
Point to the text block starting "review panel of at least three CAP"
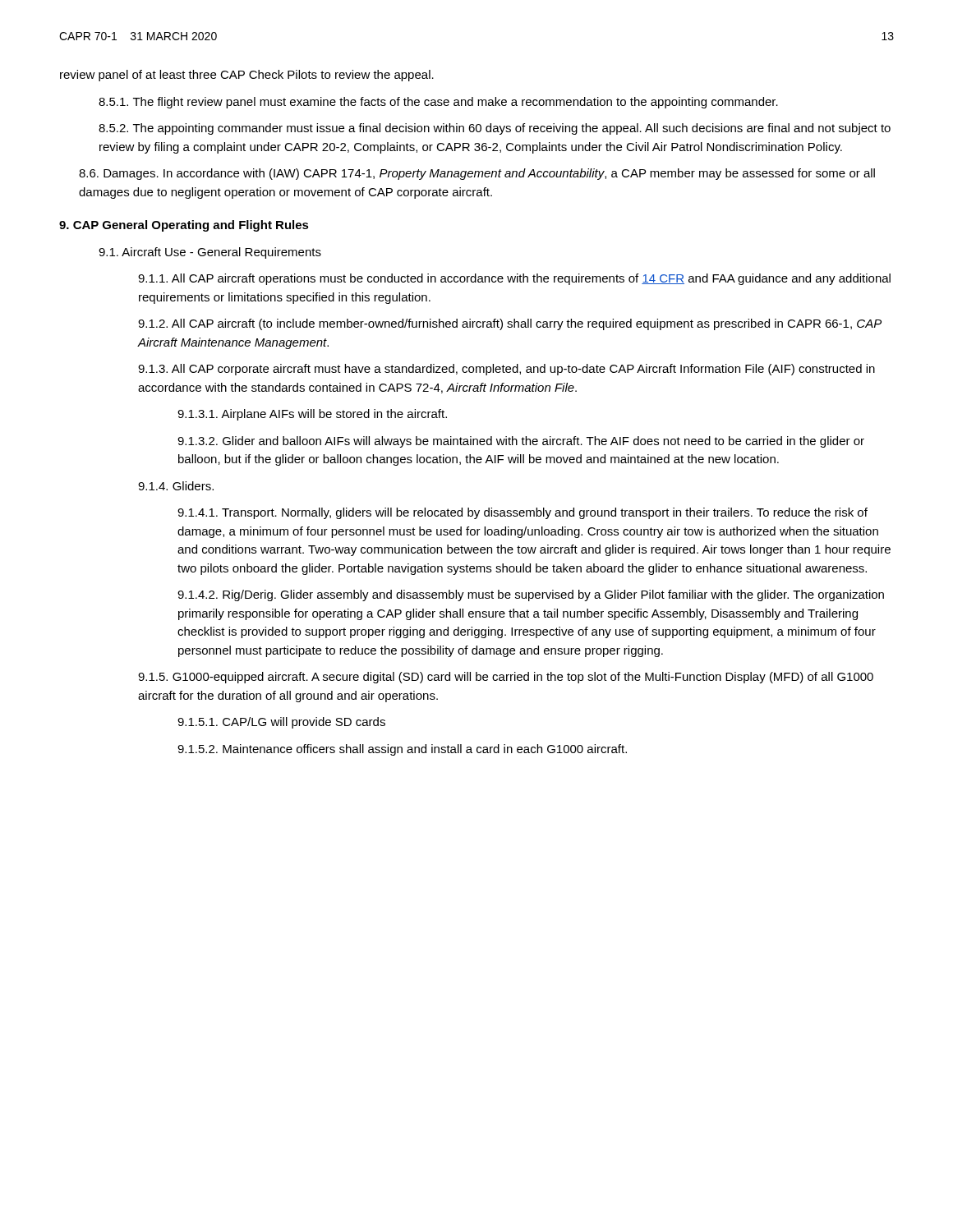point(247,76)
